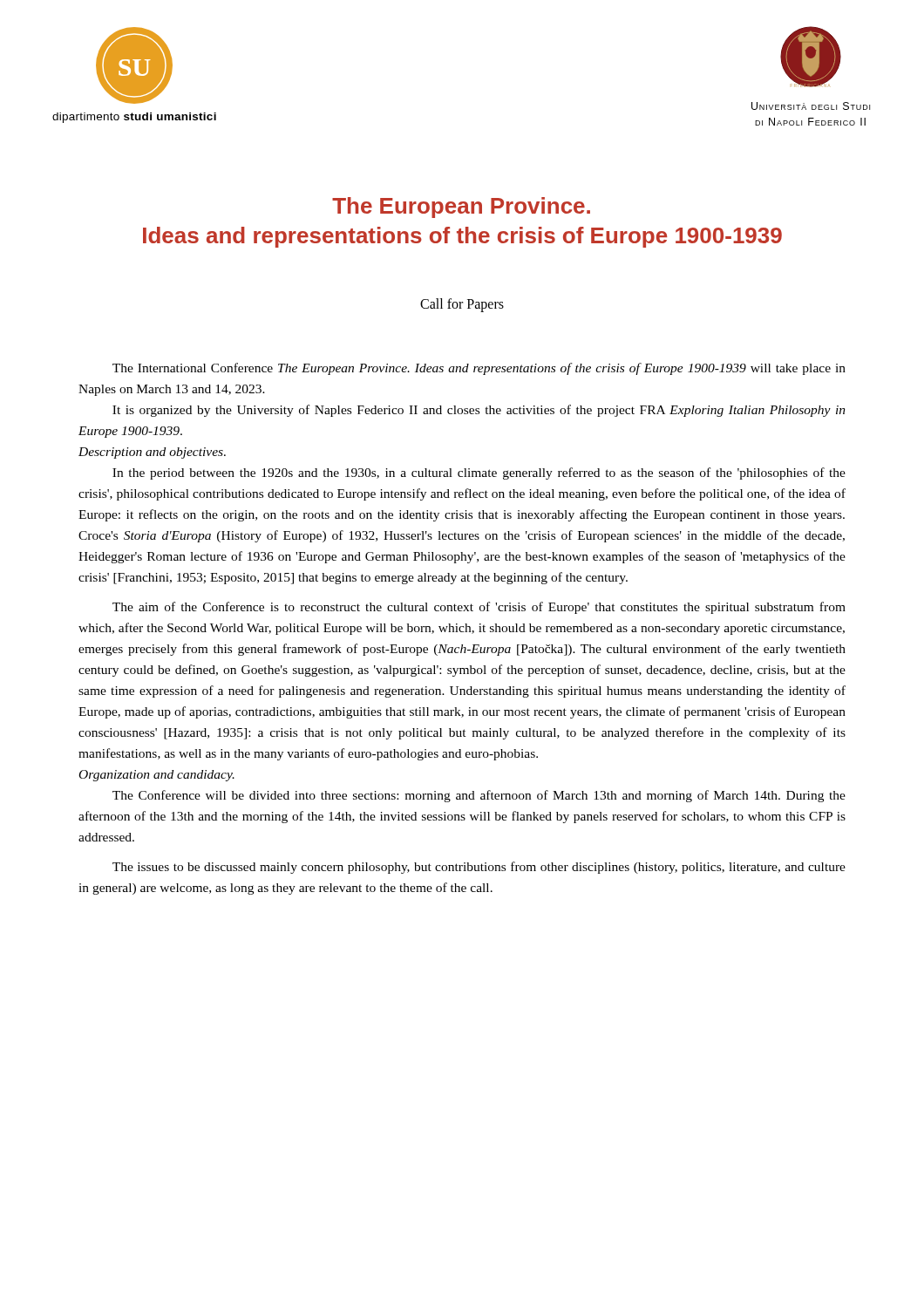Click on the section header that reads "Organization and candidacy."

pos(157,774)
